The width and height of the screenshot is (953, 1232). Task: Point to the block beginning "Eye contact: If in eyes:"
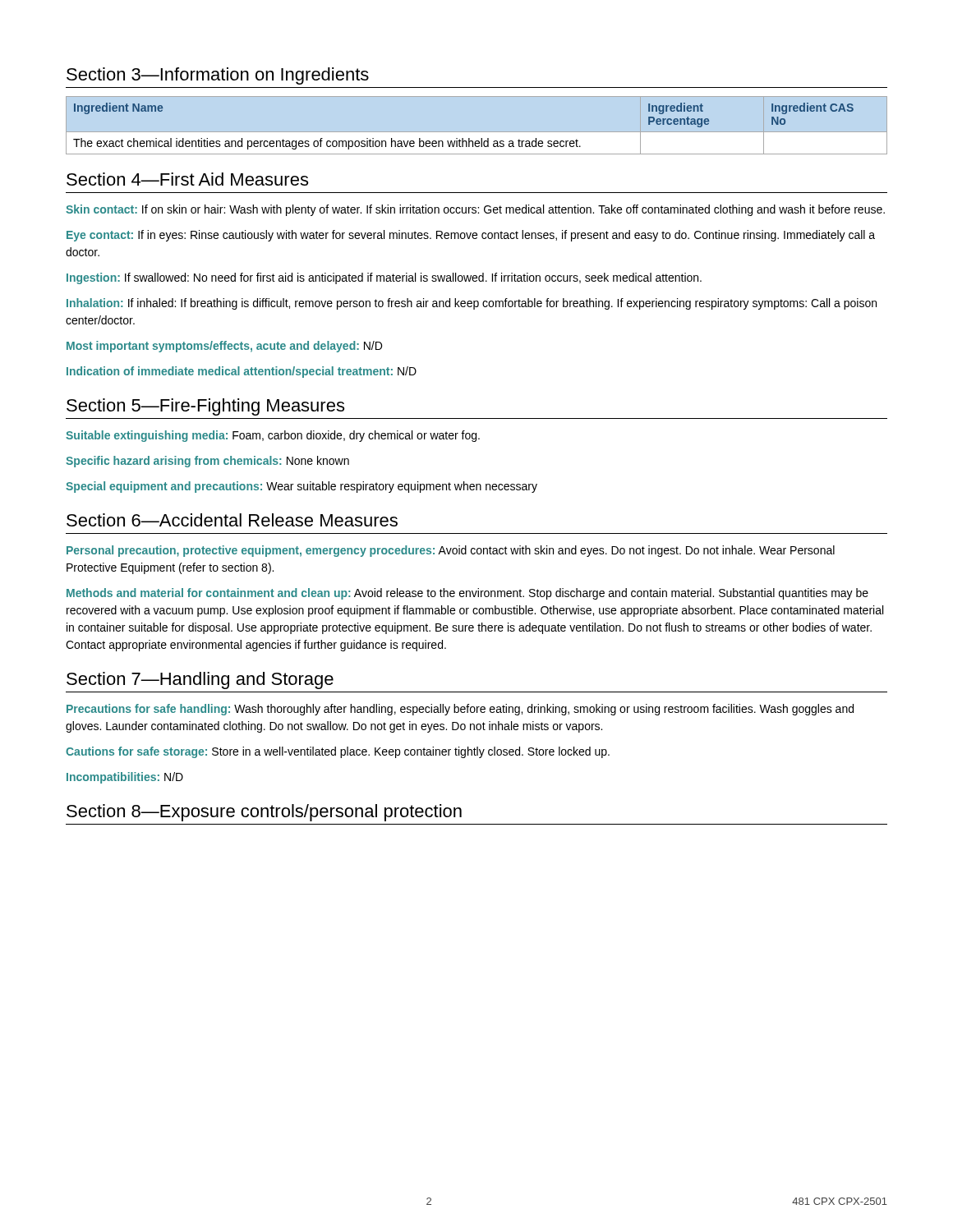coord(470,244)
